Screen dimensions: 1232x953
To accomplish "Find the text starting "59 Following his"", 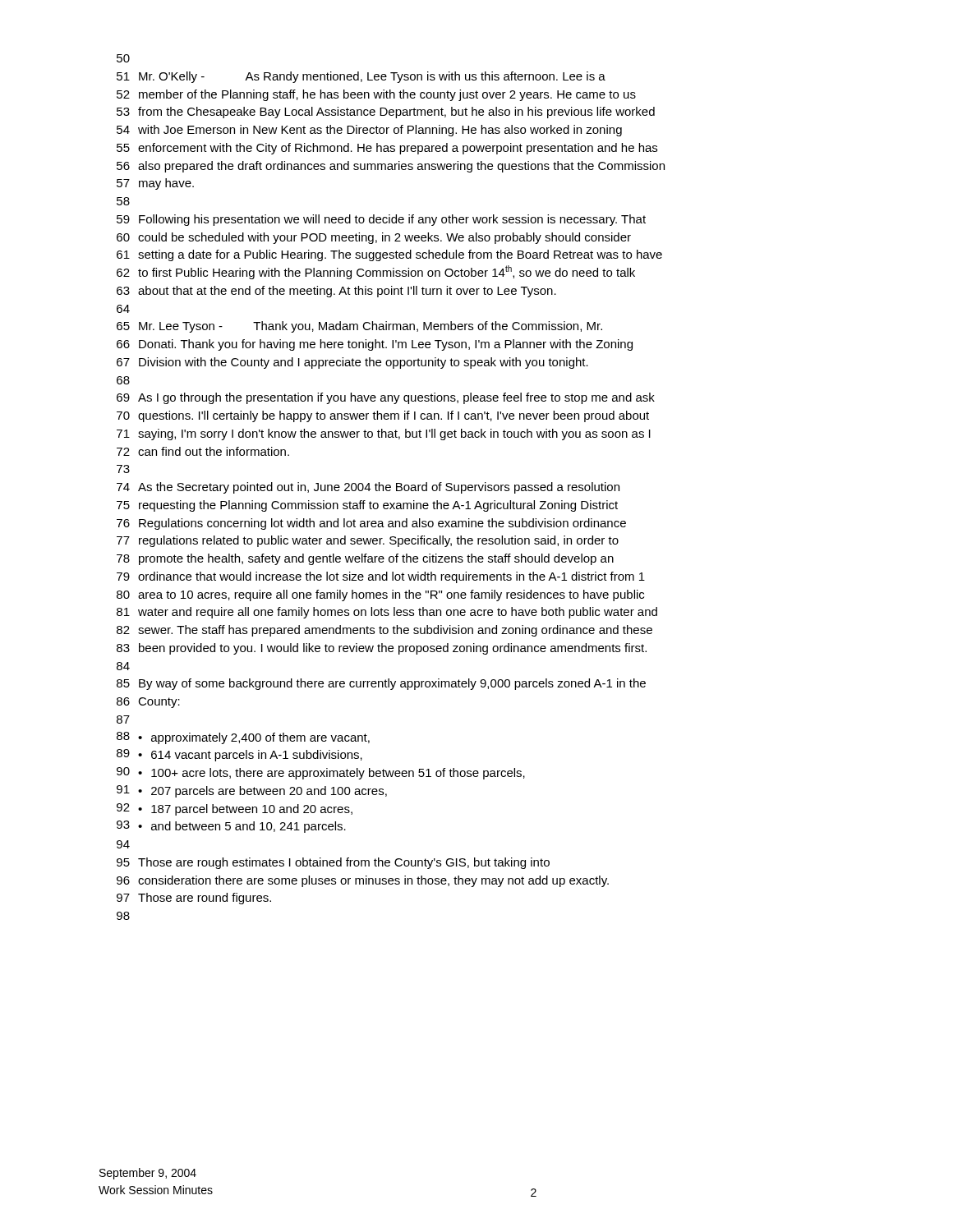I will coord(476,255).
